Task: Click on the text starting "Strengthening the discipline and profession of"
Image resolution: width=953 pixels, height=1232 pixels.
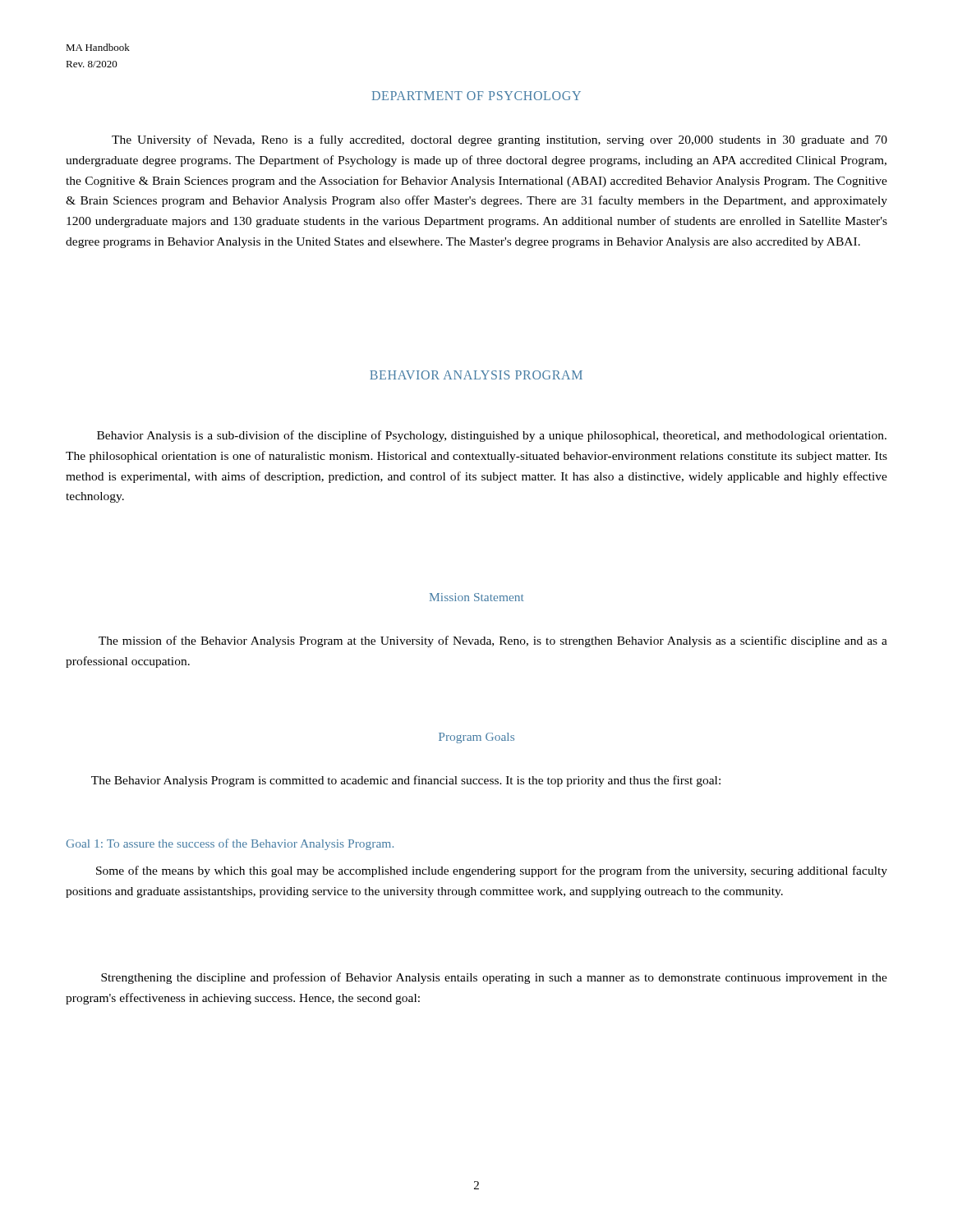Action: point(476,987)
